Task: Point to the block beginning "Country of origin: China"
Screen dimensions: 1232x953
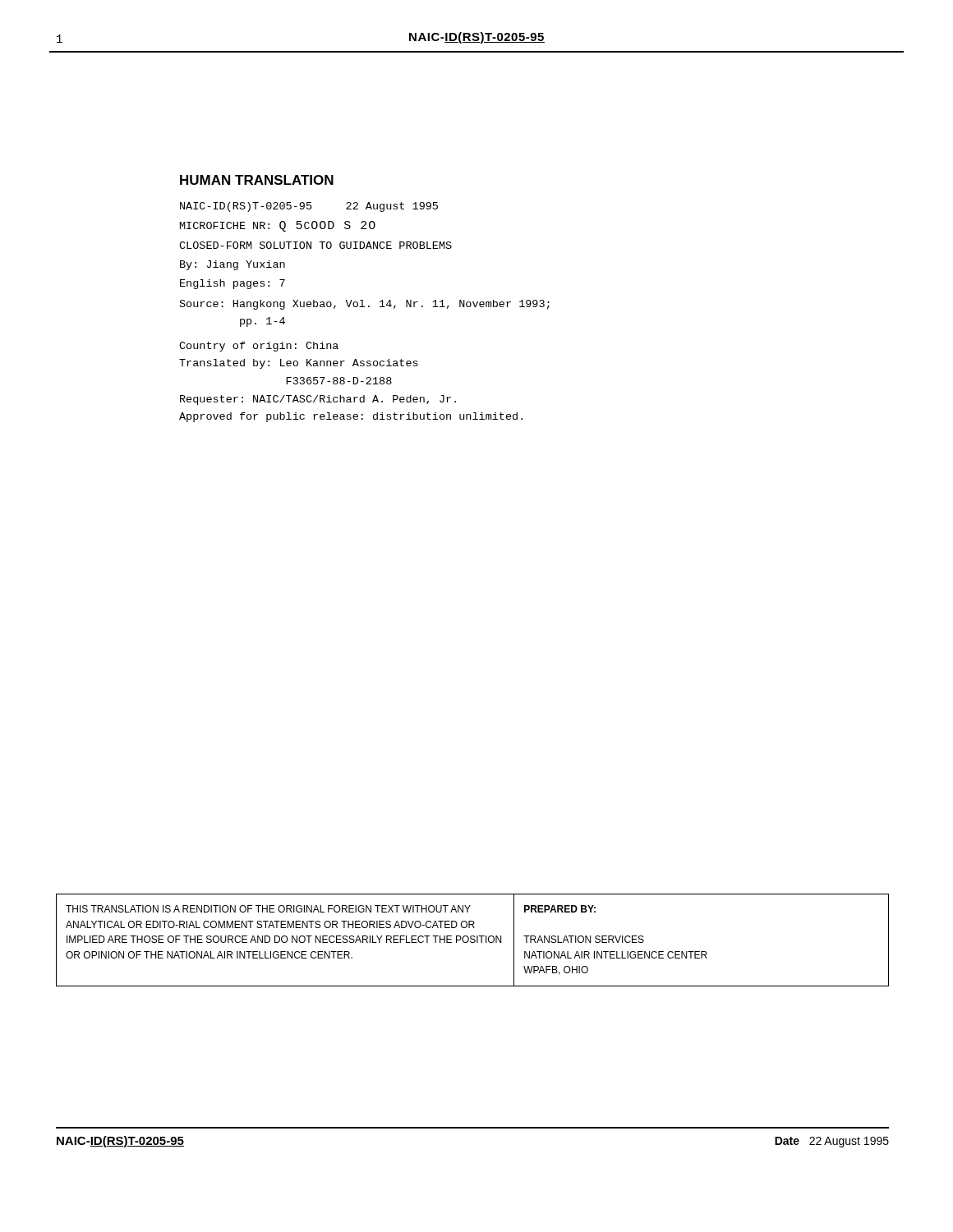Action: 352,382
